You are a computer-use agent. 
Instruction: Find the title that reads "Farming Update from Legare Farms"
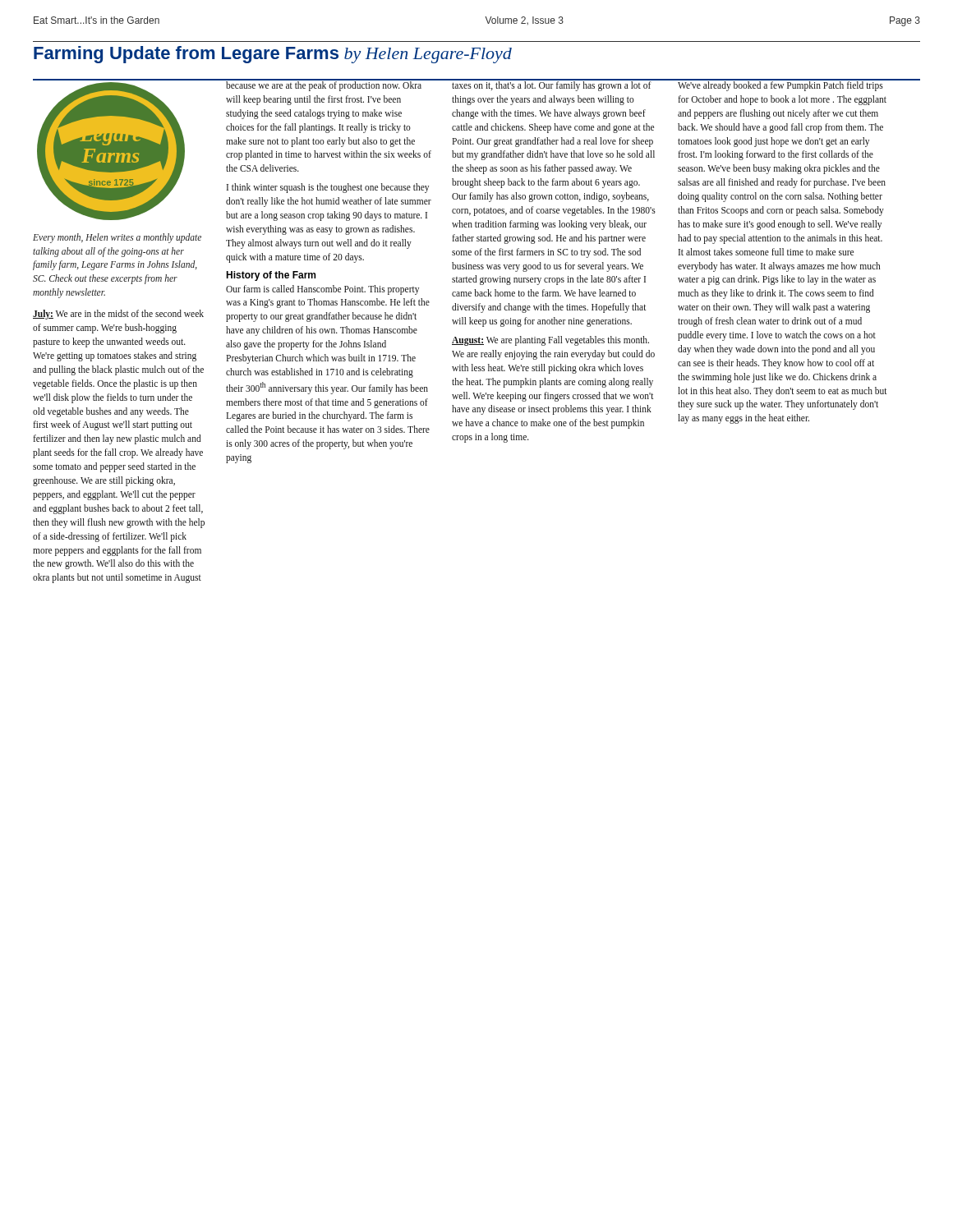pyautogui.click(x=272, y=53)
